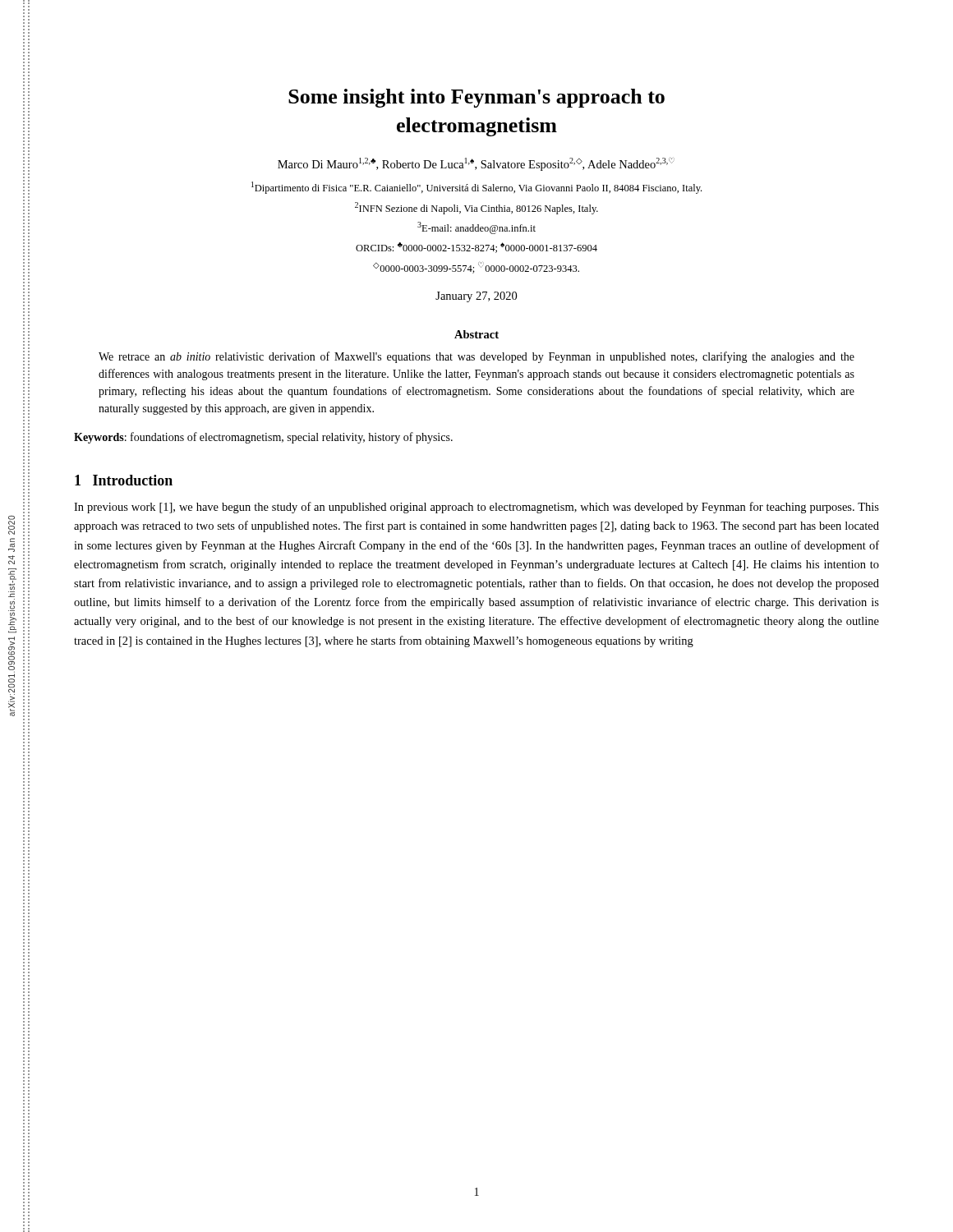
Task: Point to the text block starting "Marco Di Mauro1,2,♣, Roberto De Luca1,♠, Salvatore"
Action: click(x=476, y=164)
